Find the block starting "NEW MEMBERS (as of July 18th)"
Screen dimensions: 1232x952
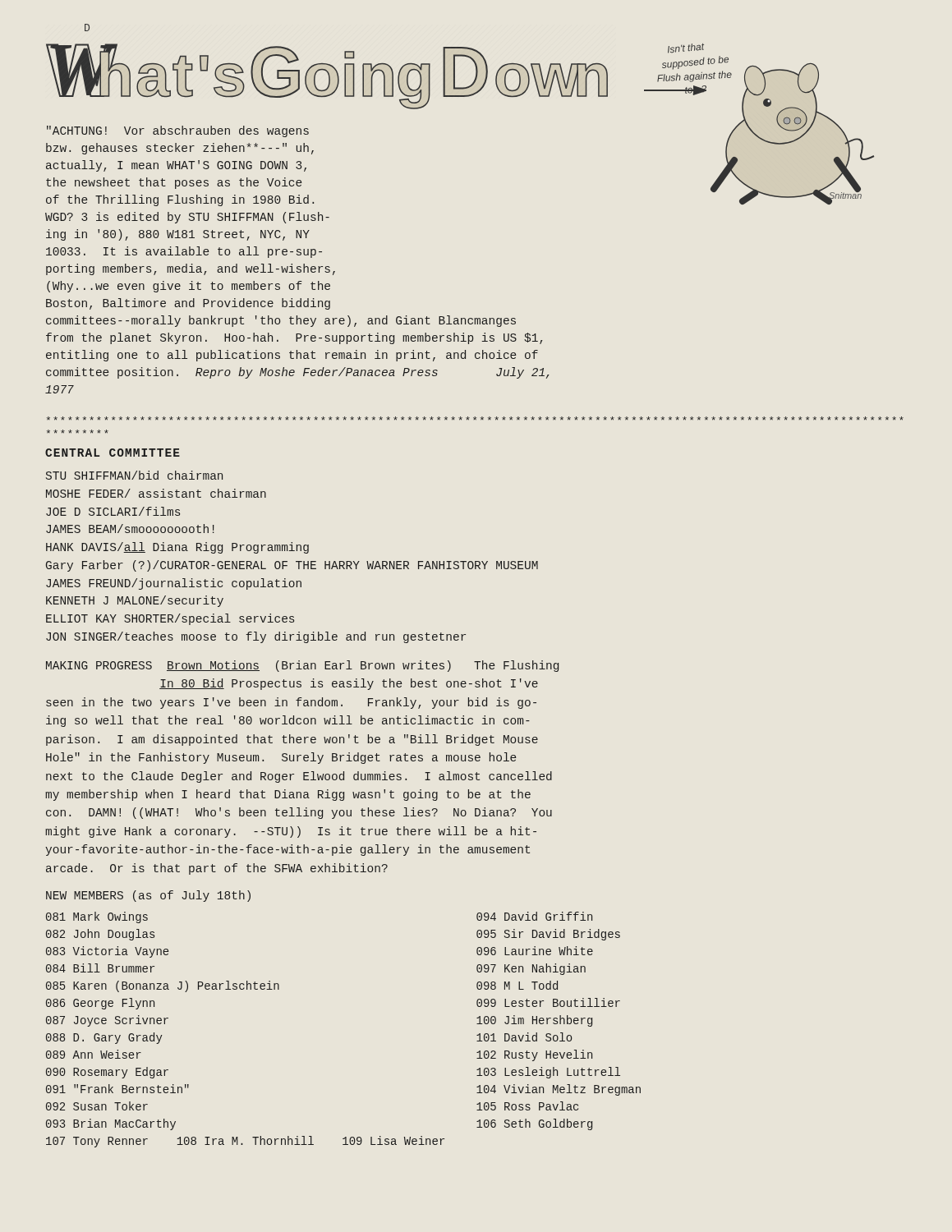pyautogui.click(x=149, y=896)
